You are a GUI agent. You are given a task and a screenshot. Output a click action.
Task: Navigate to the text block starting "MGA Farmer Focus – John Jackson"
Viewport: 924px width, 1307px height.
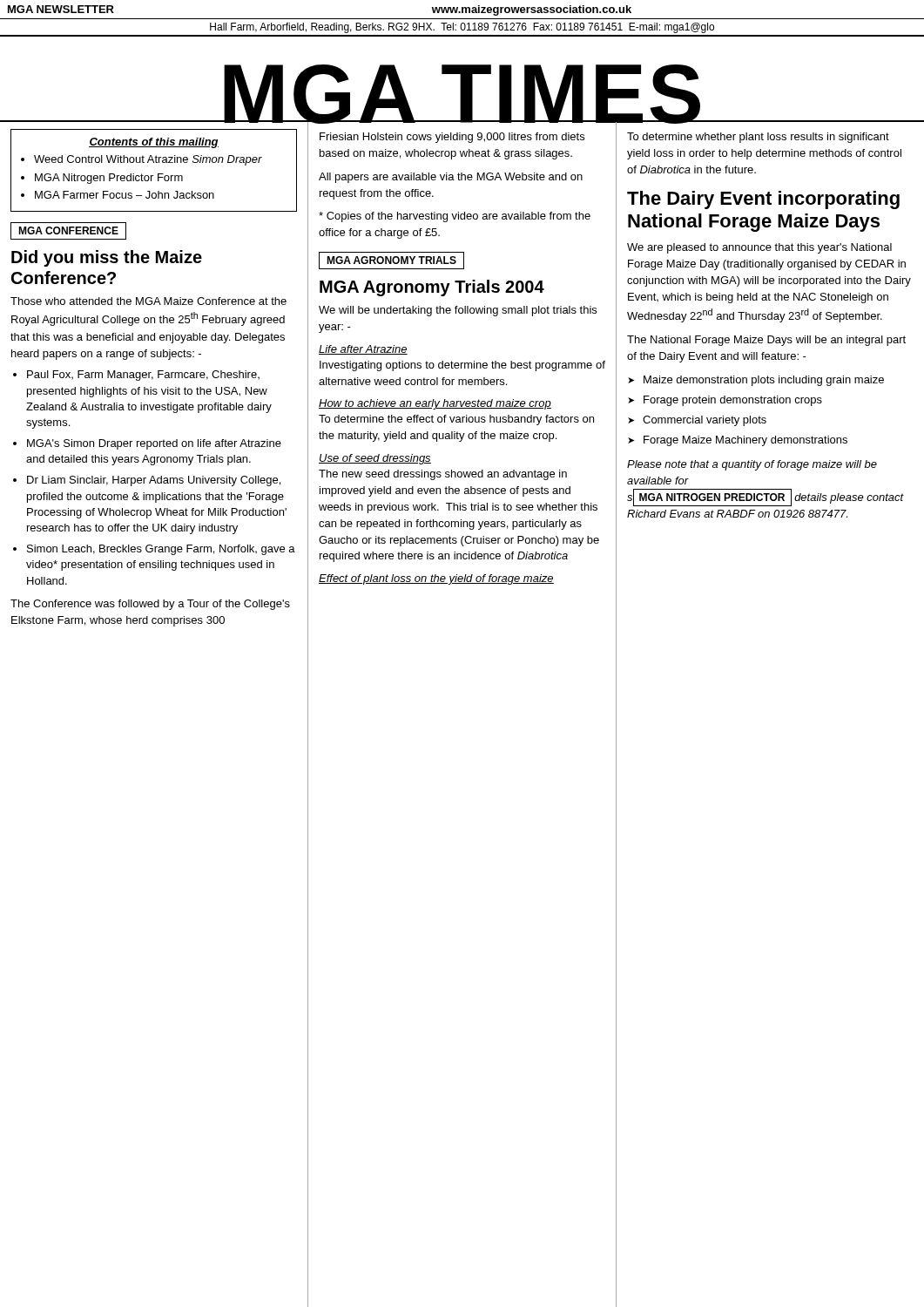pyautogui.click(x=124, y=195)
